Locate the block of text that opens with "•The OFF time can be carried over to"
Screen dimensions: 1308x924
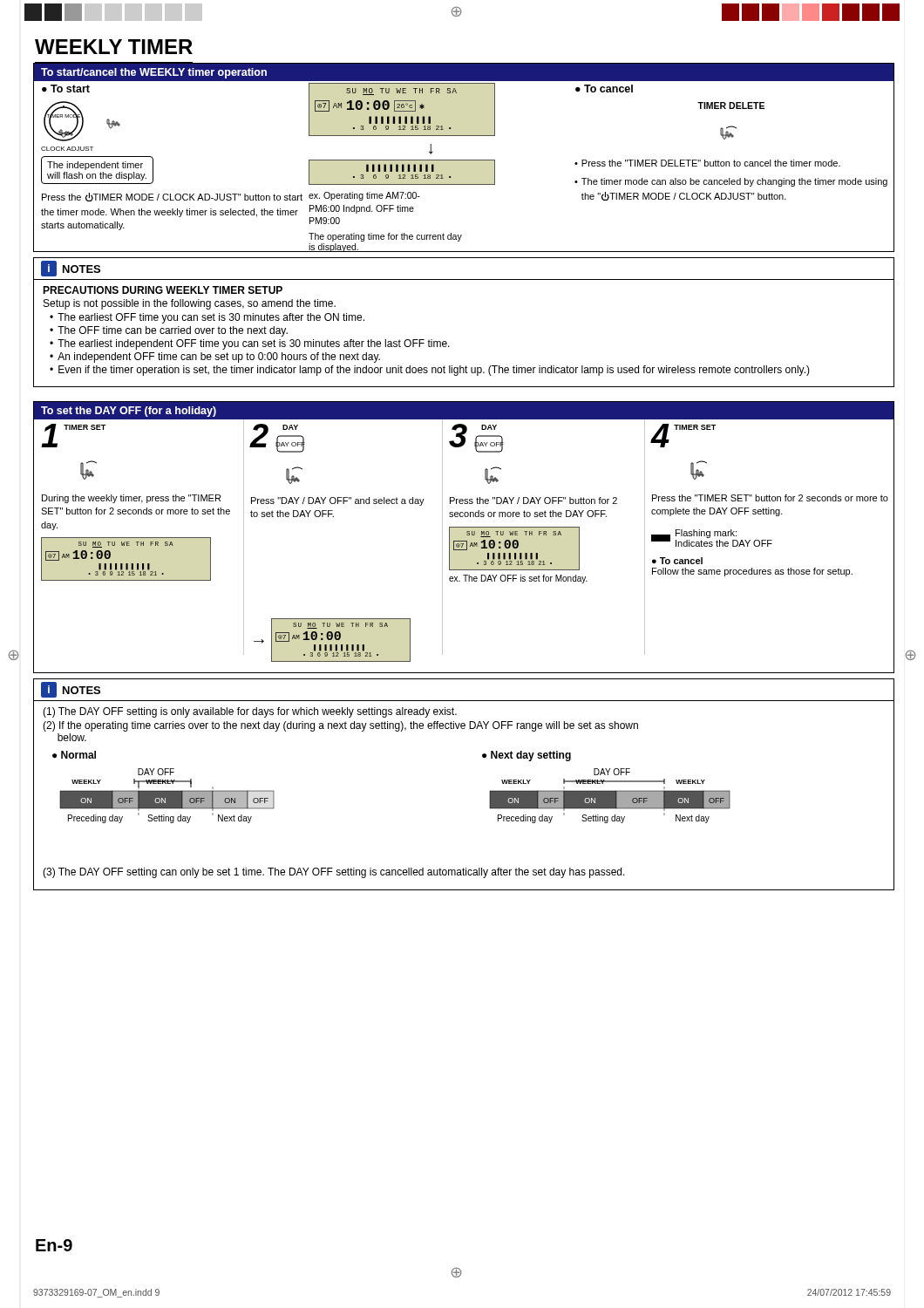(169, 330)
